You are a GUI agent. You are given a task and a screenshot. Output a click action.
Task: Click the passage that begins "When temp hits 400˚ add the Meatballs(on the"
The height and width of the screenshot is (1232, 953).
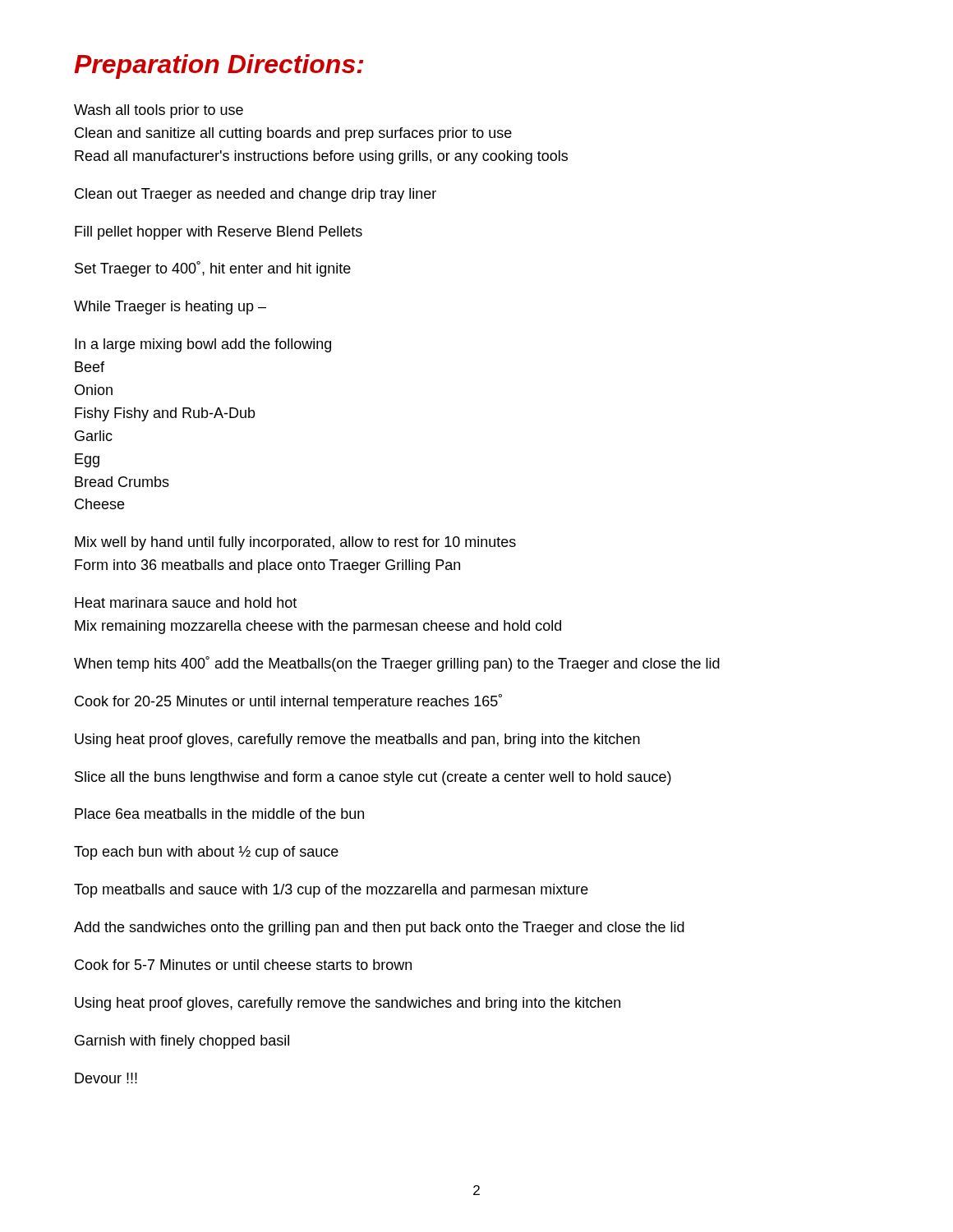click(x=397, y=664)
